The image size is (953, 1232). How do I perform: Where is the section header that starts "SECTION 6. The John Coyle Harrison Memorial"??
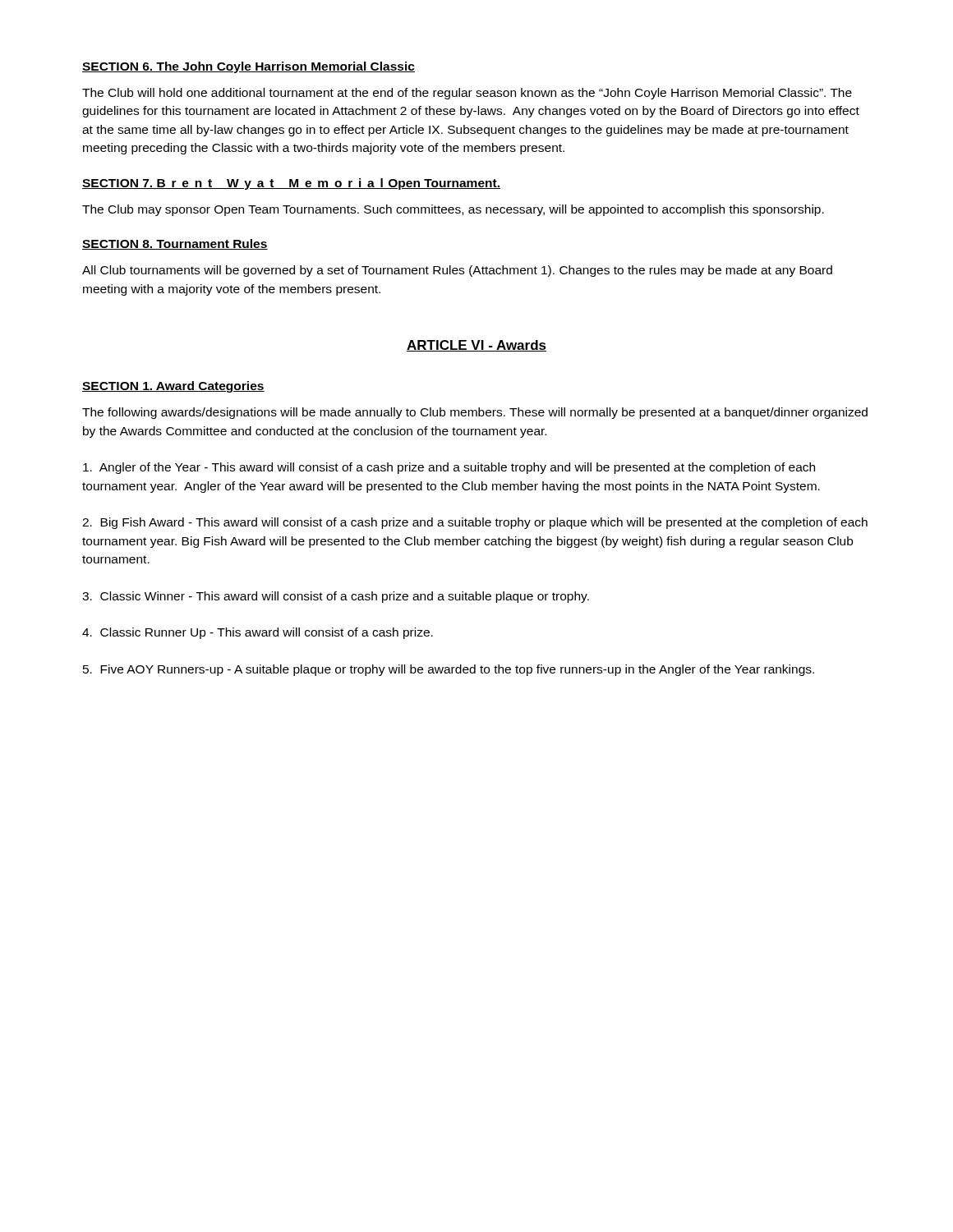[x=248, y=66]
